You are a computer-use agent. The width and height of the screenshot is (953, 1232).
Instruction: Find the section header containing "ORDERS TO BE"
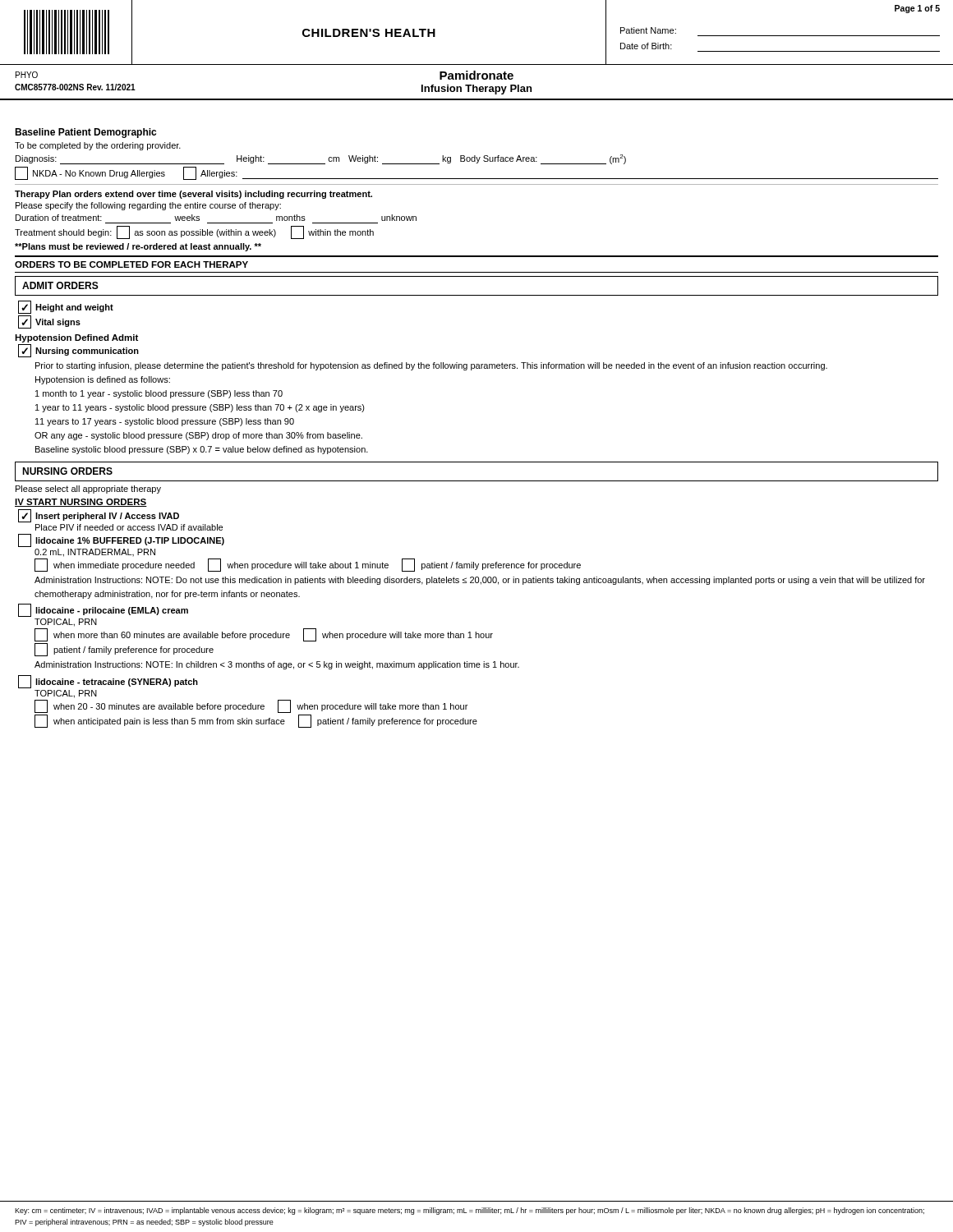click(132, 265)
